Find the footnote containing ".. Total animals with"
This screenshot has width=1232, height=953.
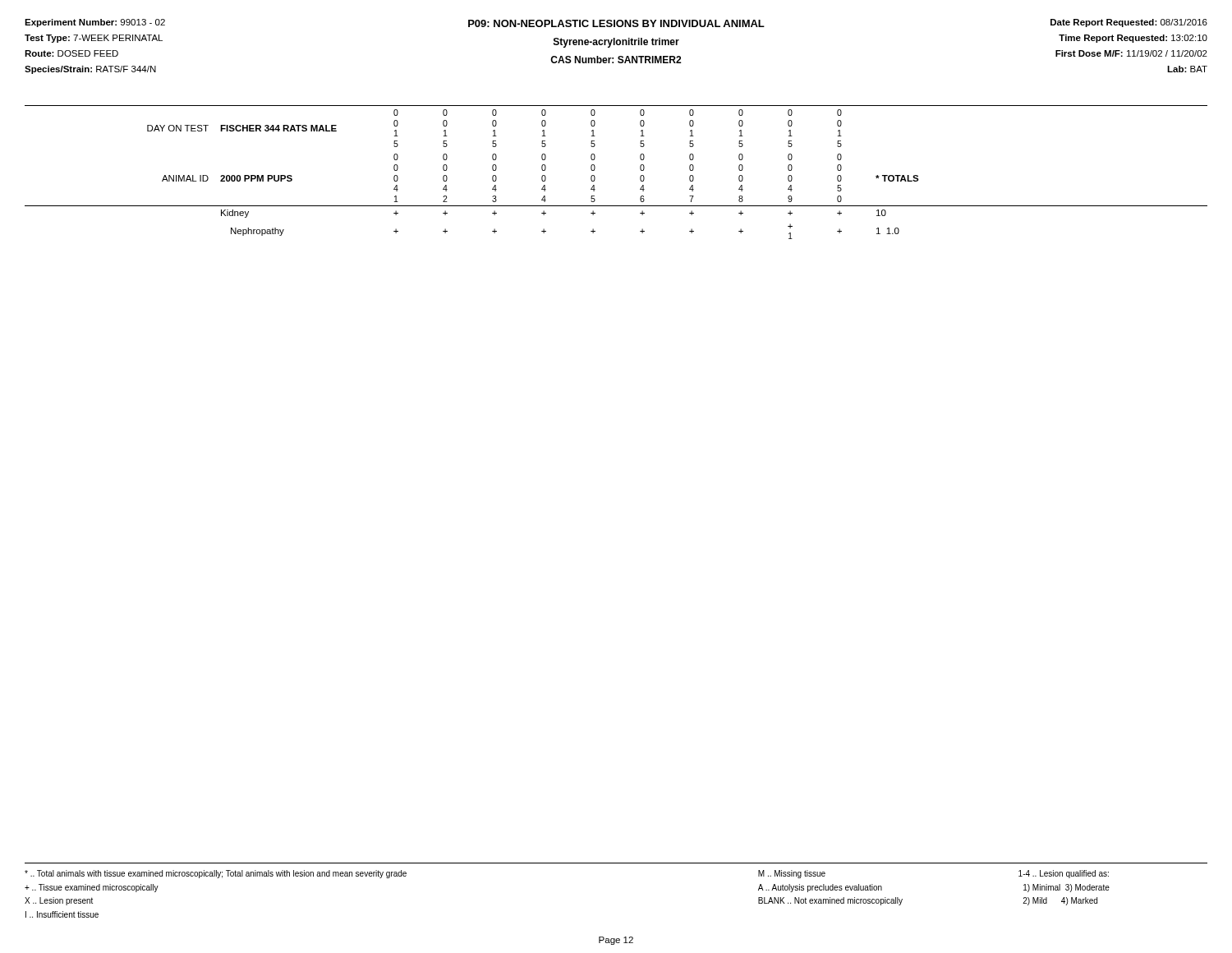pos(218,874)
